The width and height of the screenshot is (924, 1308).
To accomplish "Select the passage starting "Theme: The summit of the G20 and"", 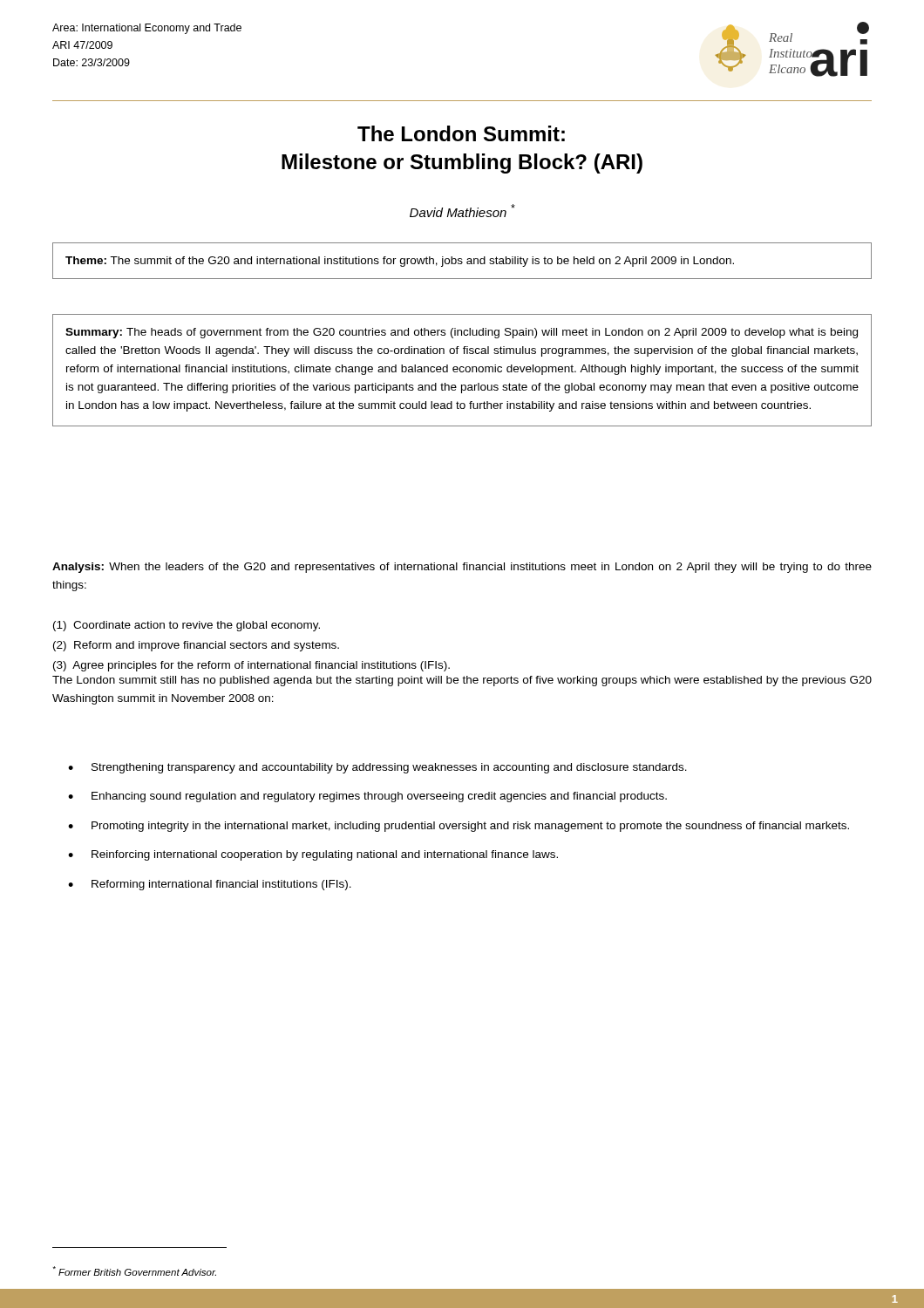I will [x=400, y=260].
